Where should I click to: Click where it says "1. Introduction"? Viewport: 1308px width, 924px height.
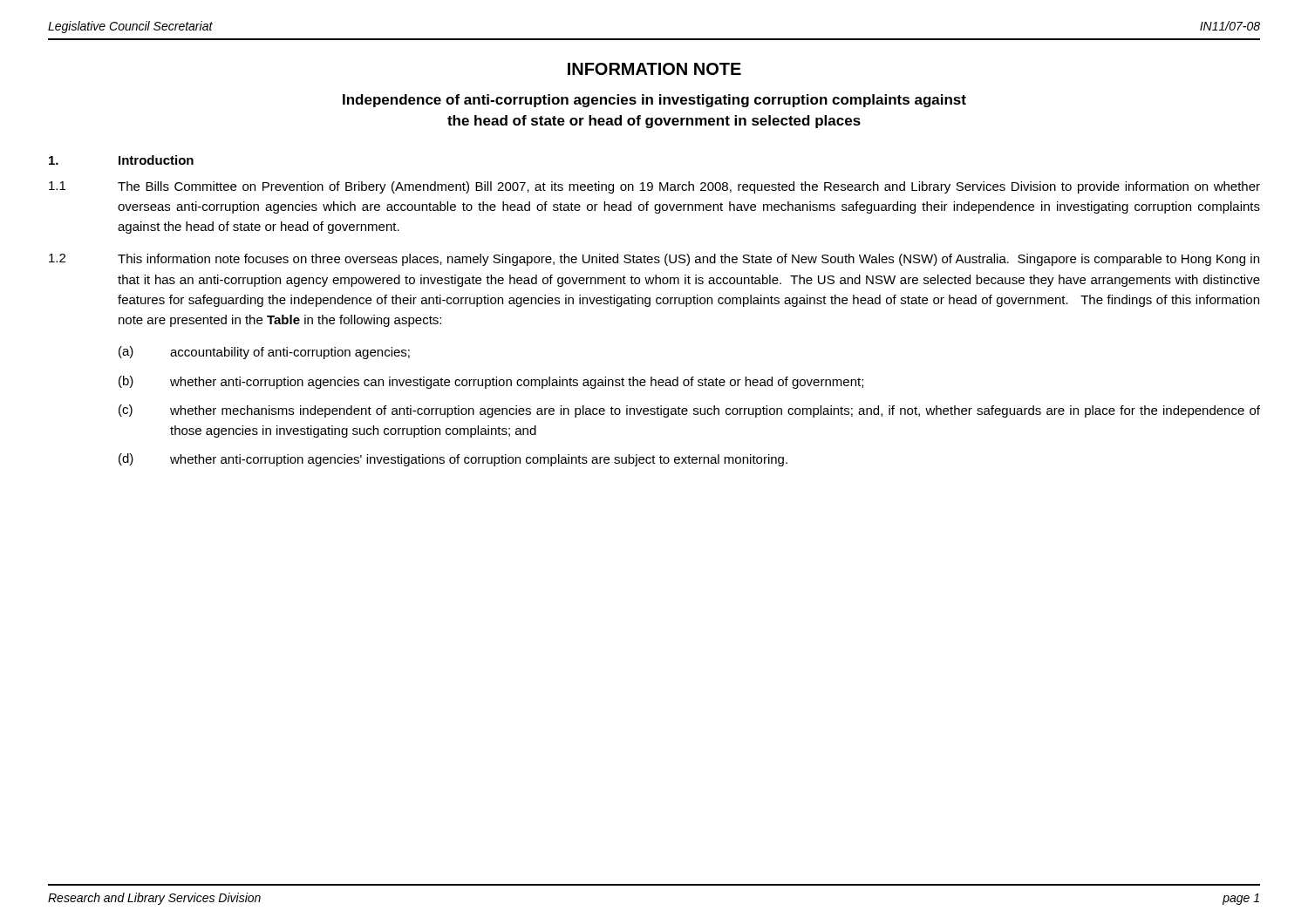[x=121, y=160]
